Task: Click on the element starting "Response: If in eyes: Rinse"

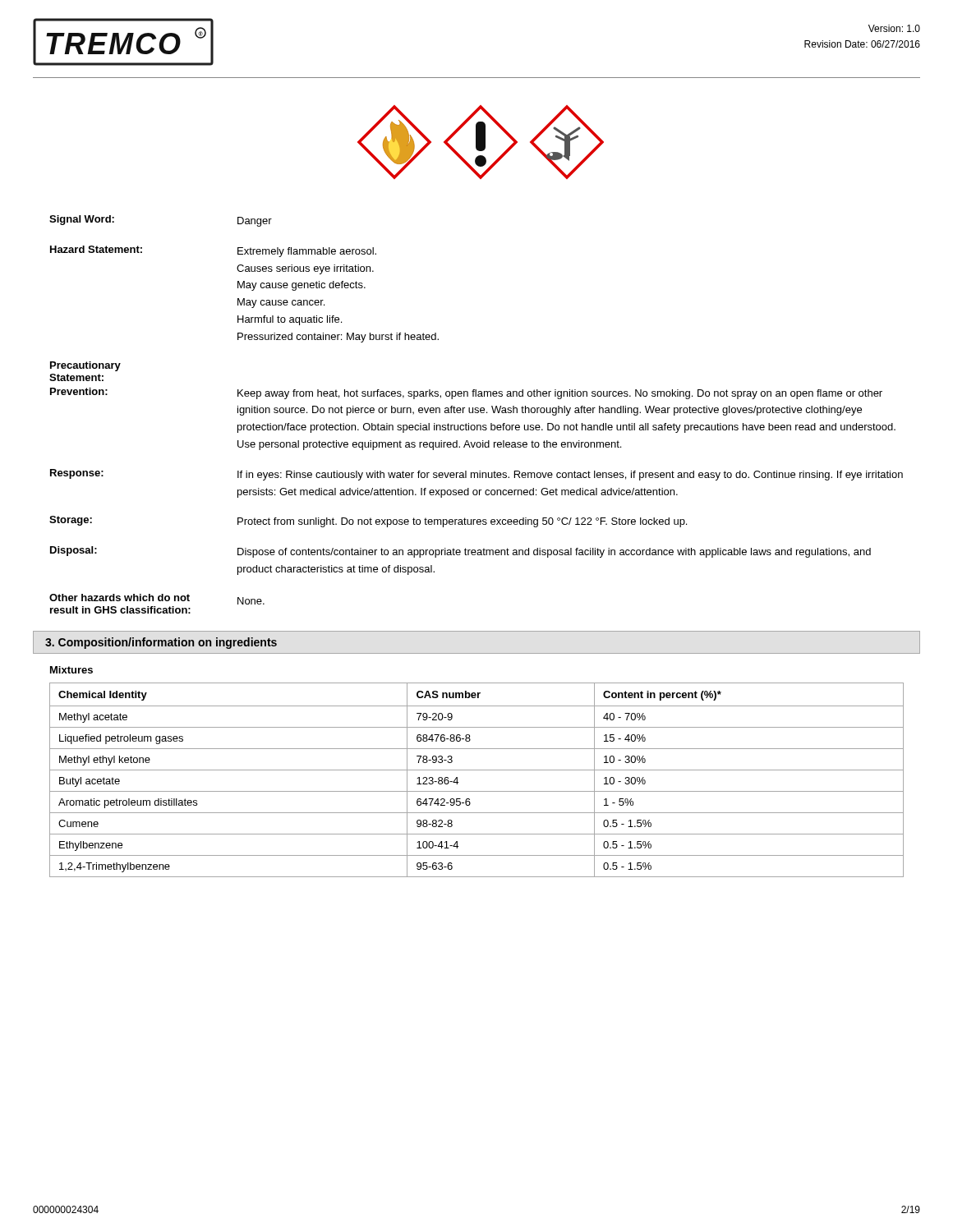Action: 476,483
